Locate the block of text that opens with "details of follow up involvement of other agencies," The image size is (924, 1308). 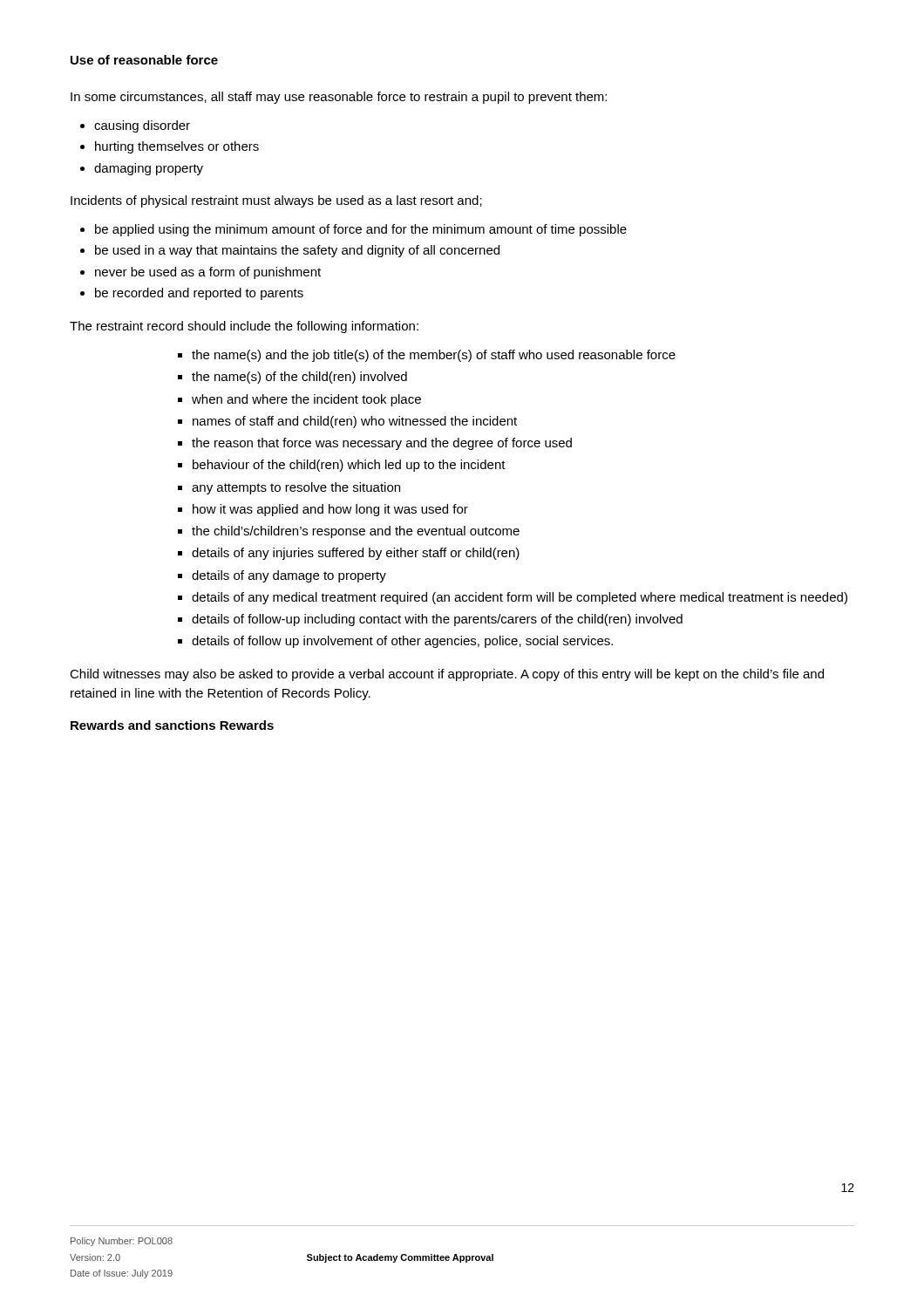point(514,641)
